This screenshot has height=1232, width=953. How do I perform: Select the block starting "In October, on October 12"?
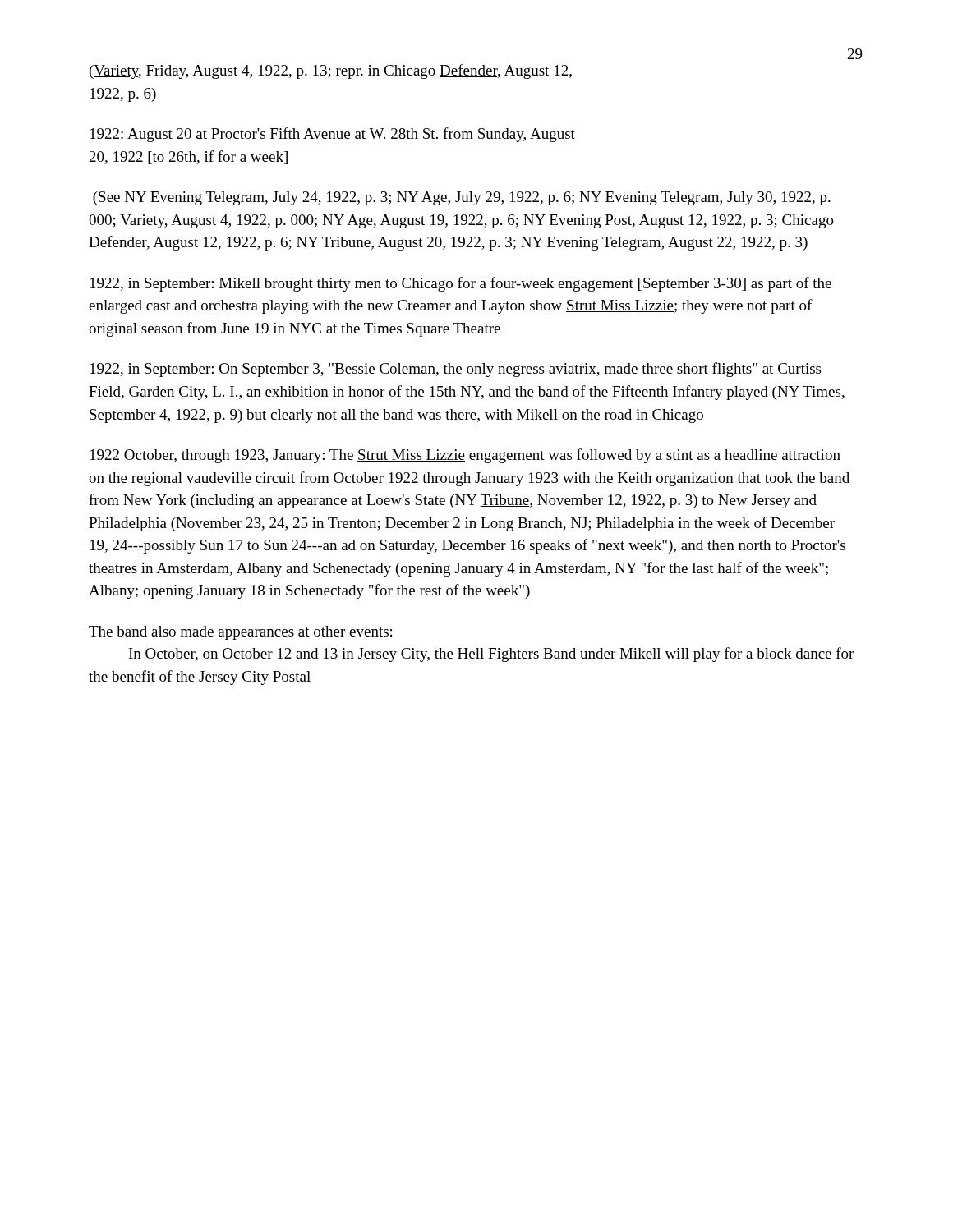coord(471,665)
